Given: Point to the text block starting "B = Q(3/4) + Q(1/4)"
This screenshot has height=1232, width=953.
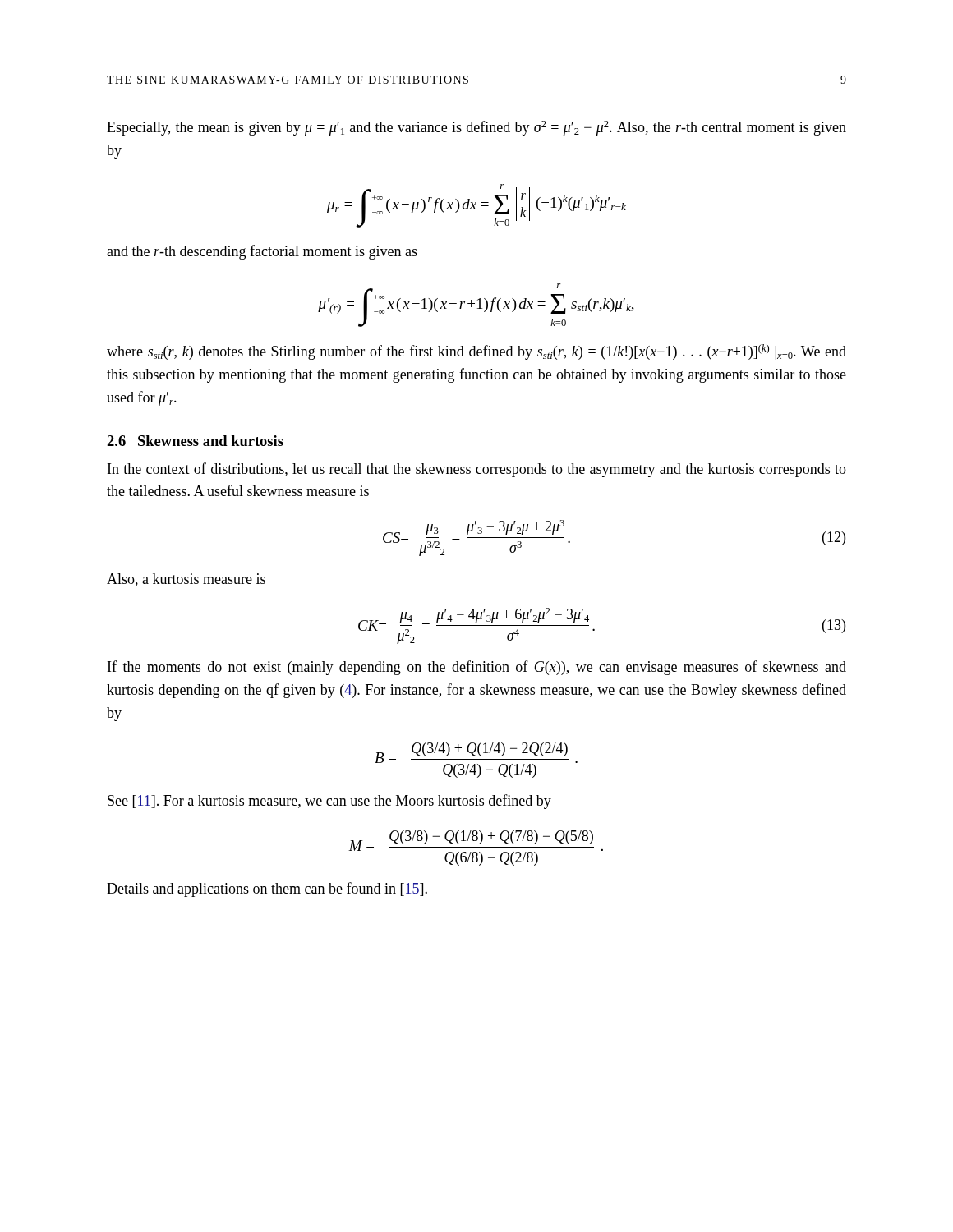Looking at the screenshot, I should tap(476, 759).
